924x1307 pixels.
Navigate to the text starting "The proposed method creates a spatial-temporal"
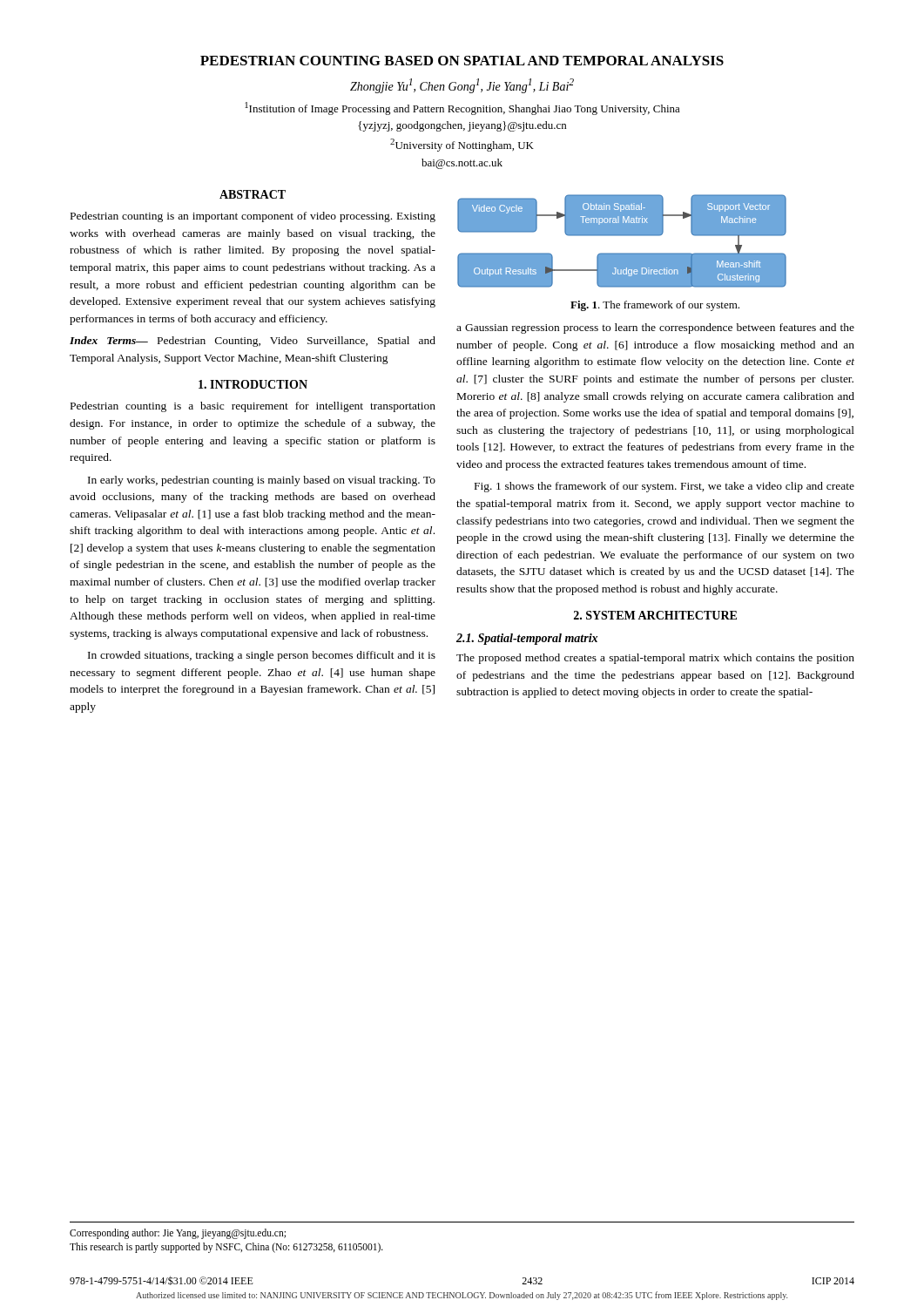click(x=655, y=675)
